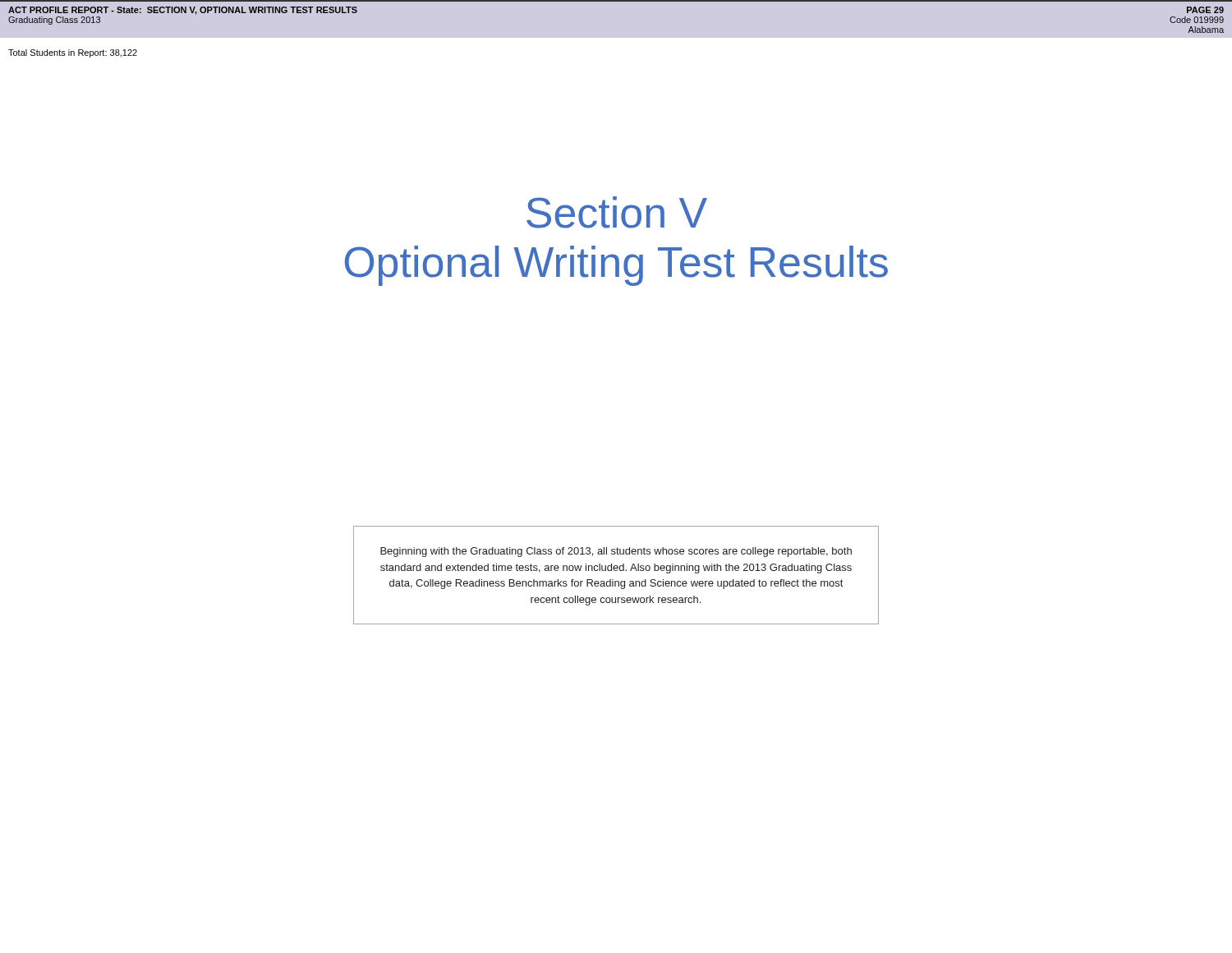Find the title that reads "Section V Optional Writing Test Results"

tap(616, 238)
